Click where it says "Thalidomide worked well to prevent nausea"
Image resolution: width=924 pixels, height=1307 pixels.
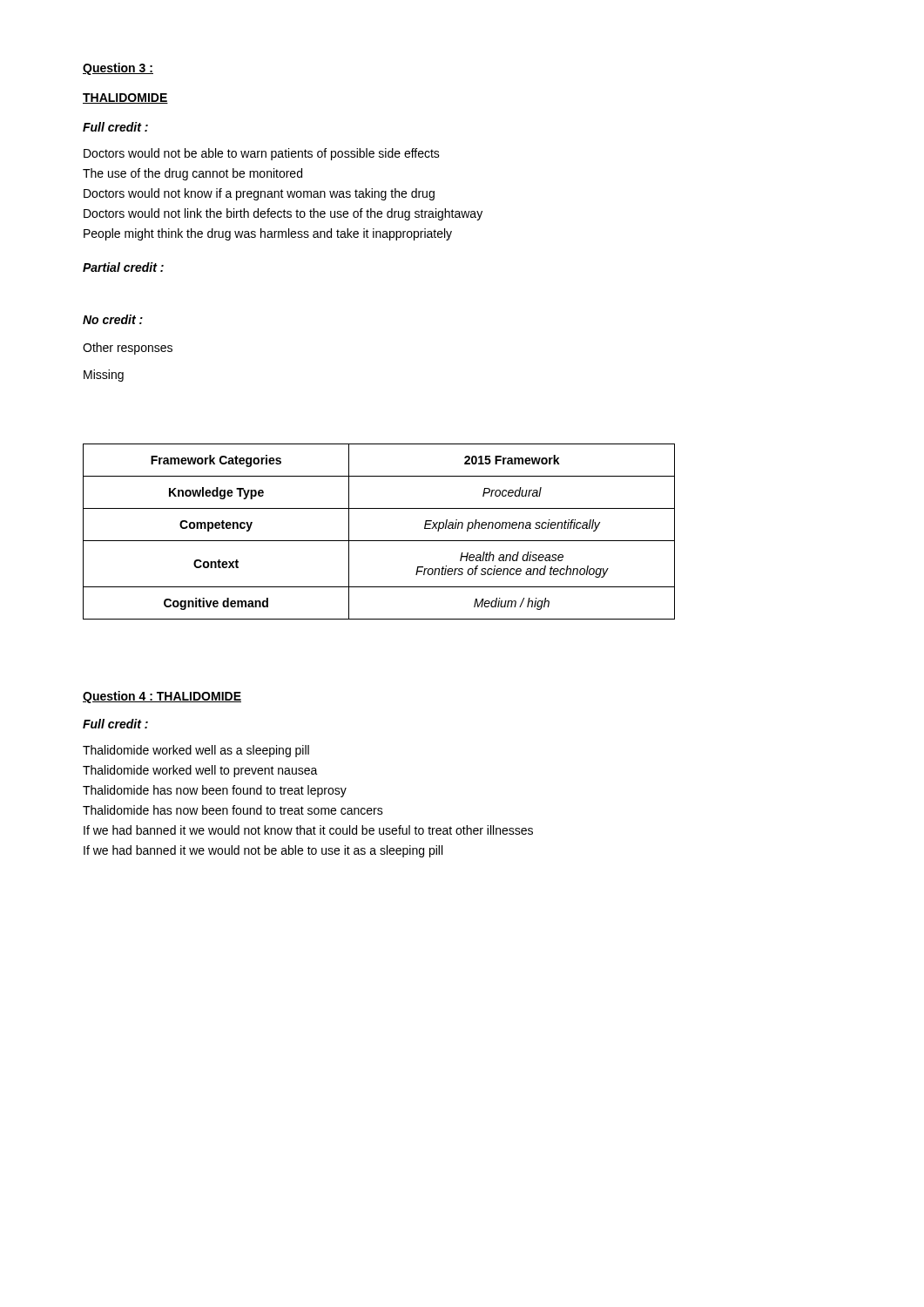click(x=200, y=770)
